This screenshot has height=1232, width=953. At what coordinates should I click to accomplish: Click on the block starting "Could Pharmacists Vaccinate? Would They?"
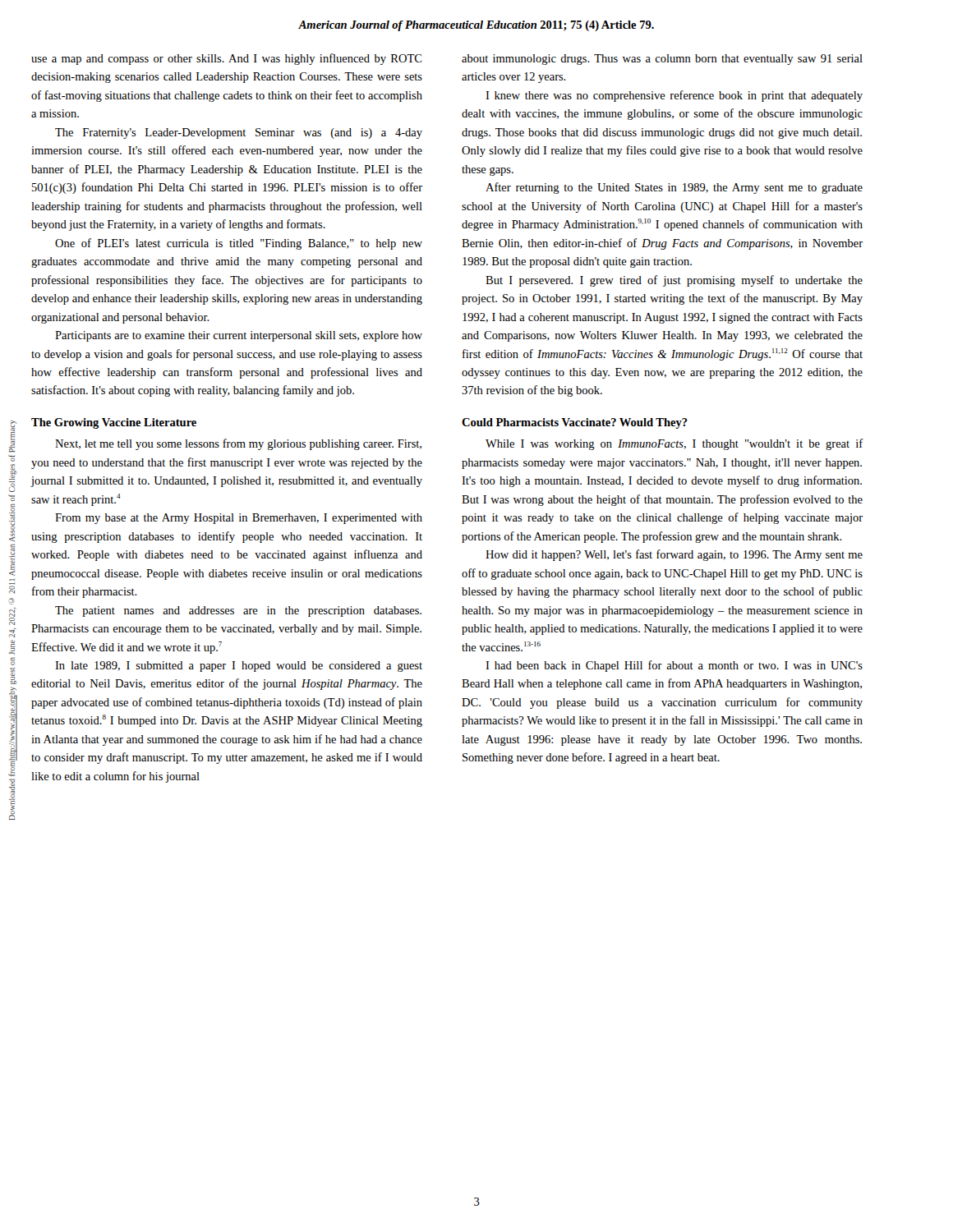click(x=662, y=422)
